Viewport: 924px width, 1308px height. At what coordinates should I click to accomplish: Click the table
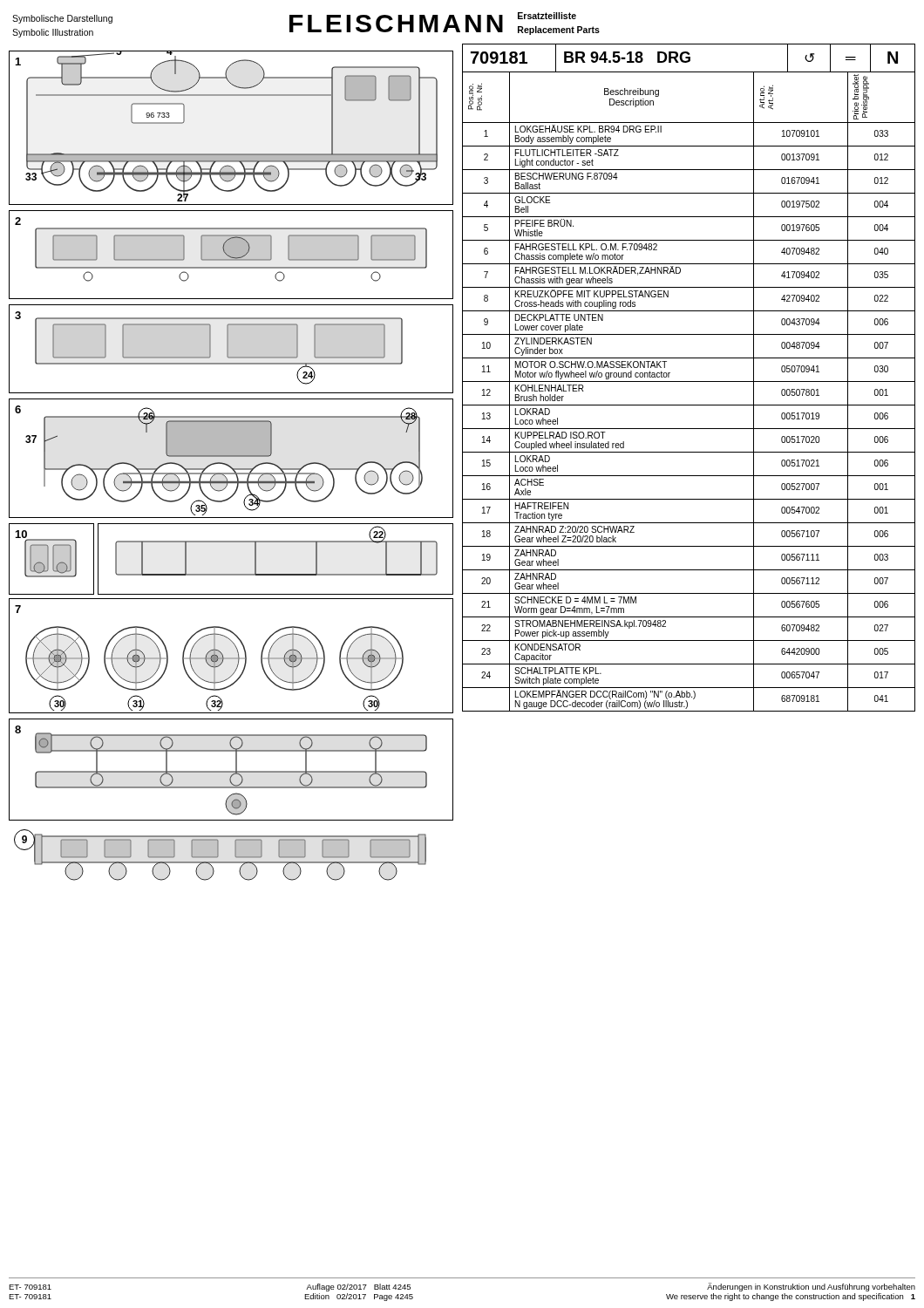[x=689, y=377]
